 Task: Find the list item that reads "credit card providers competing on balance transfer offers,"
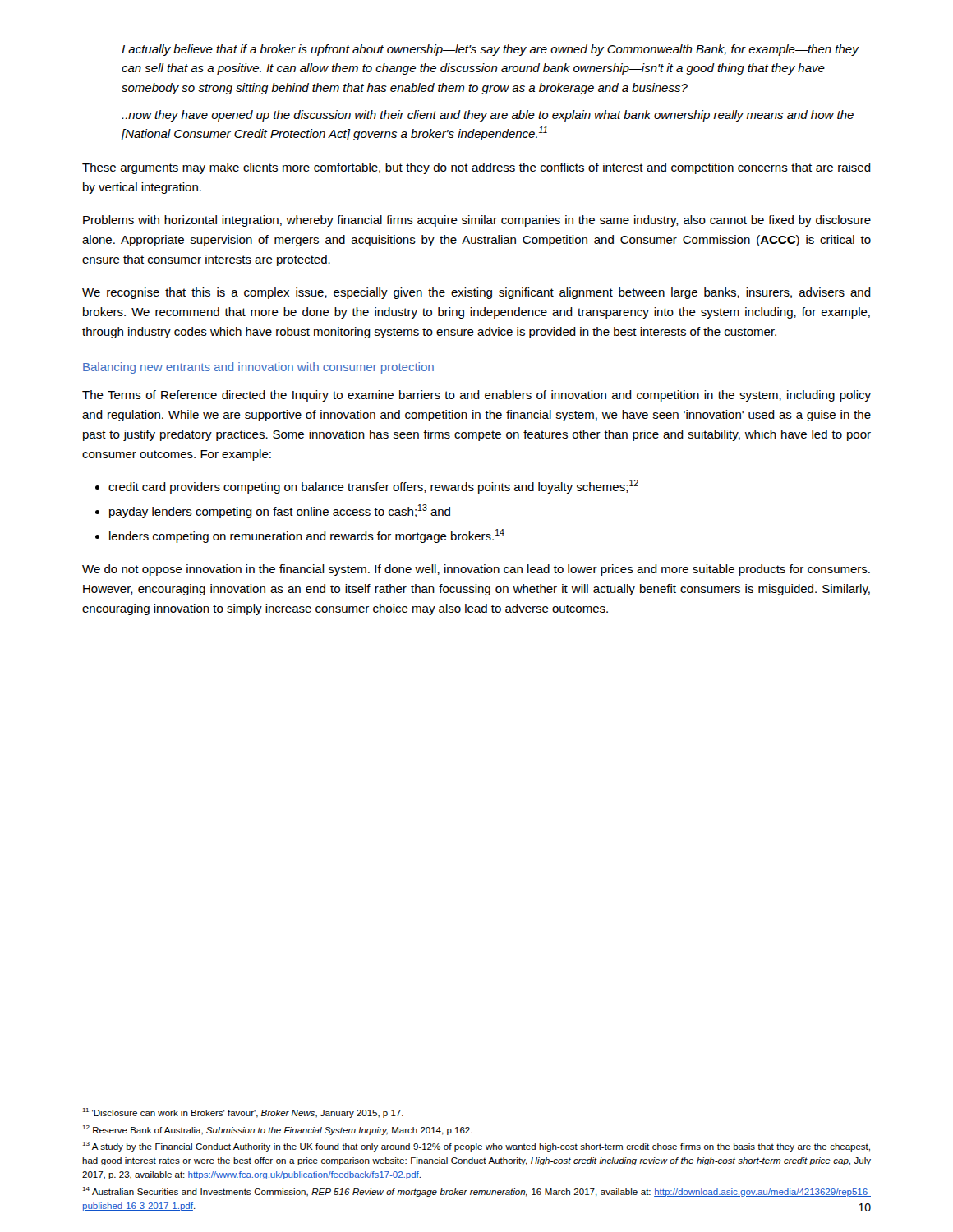point(490,487)
